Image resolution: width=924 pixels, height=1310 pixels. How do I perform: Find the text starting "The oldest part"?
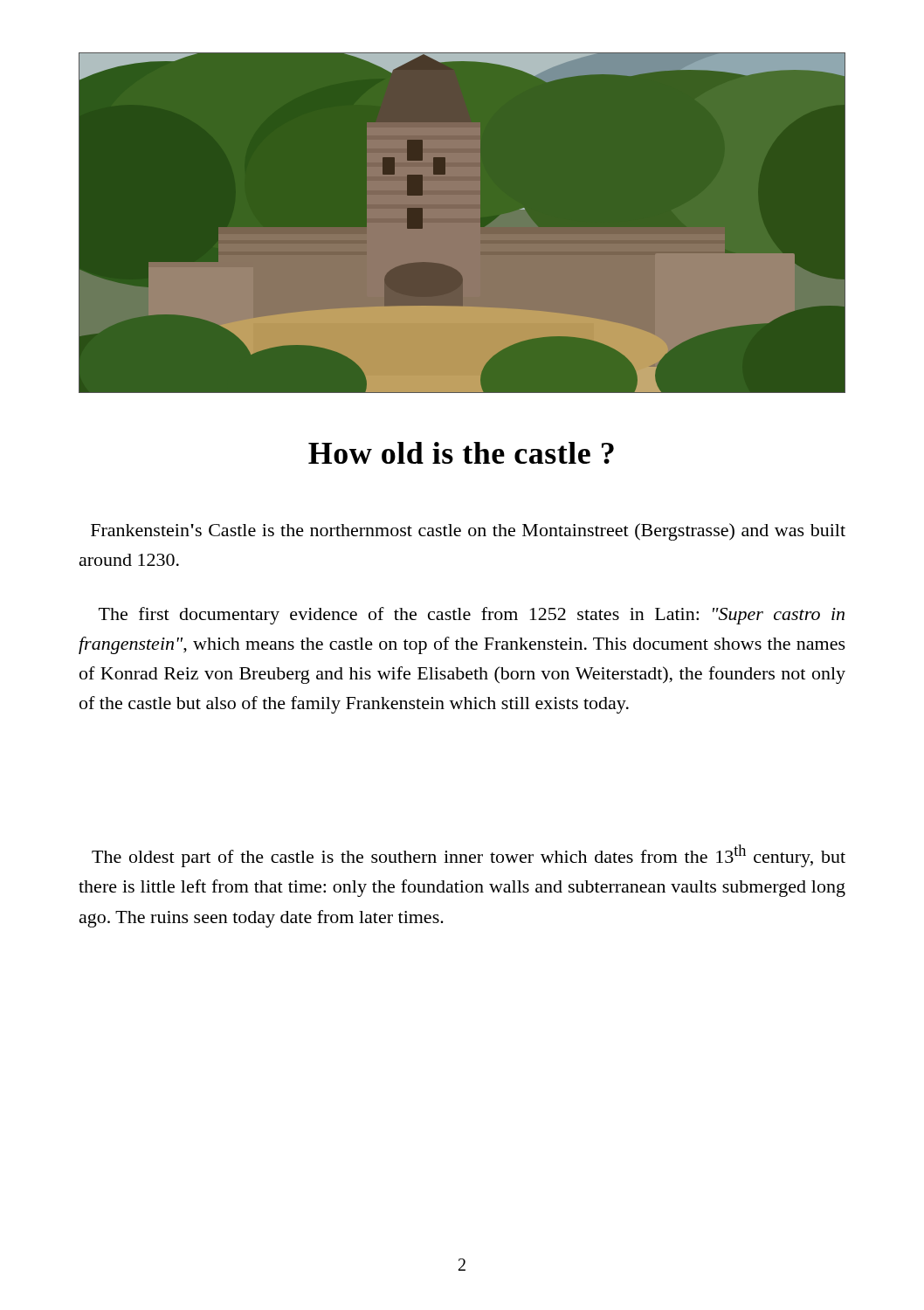462,885
